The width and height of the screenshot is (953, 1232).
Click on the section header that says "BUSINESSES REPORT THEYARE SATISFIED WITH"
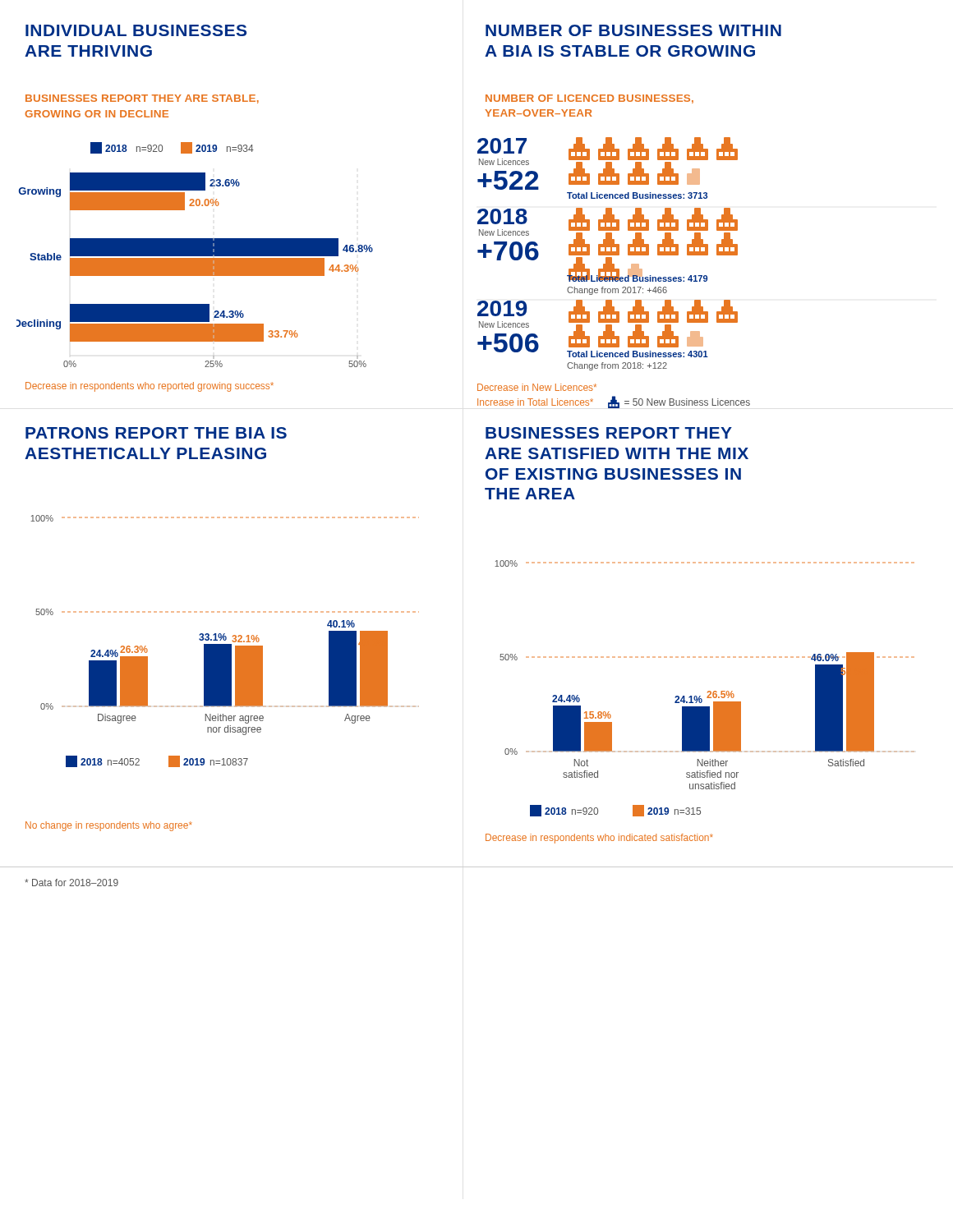pyautogui.click(x=617, y=463)
